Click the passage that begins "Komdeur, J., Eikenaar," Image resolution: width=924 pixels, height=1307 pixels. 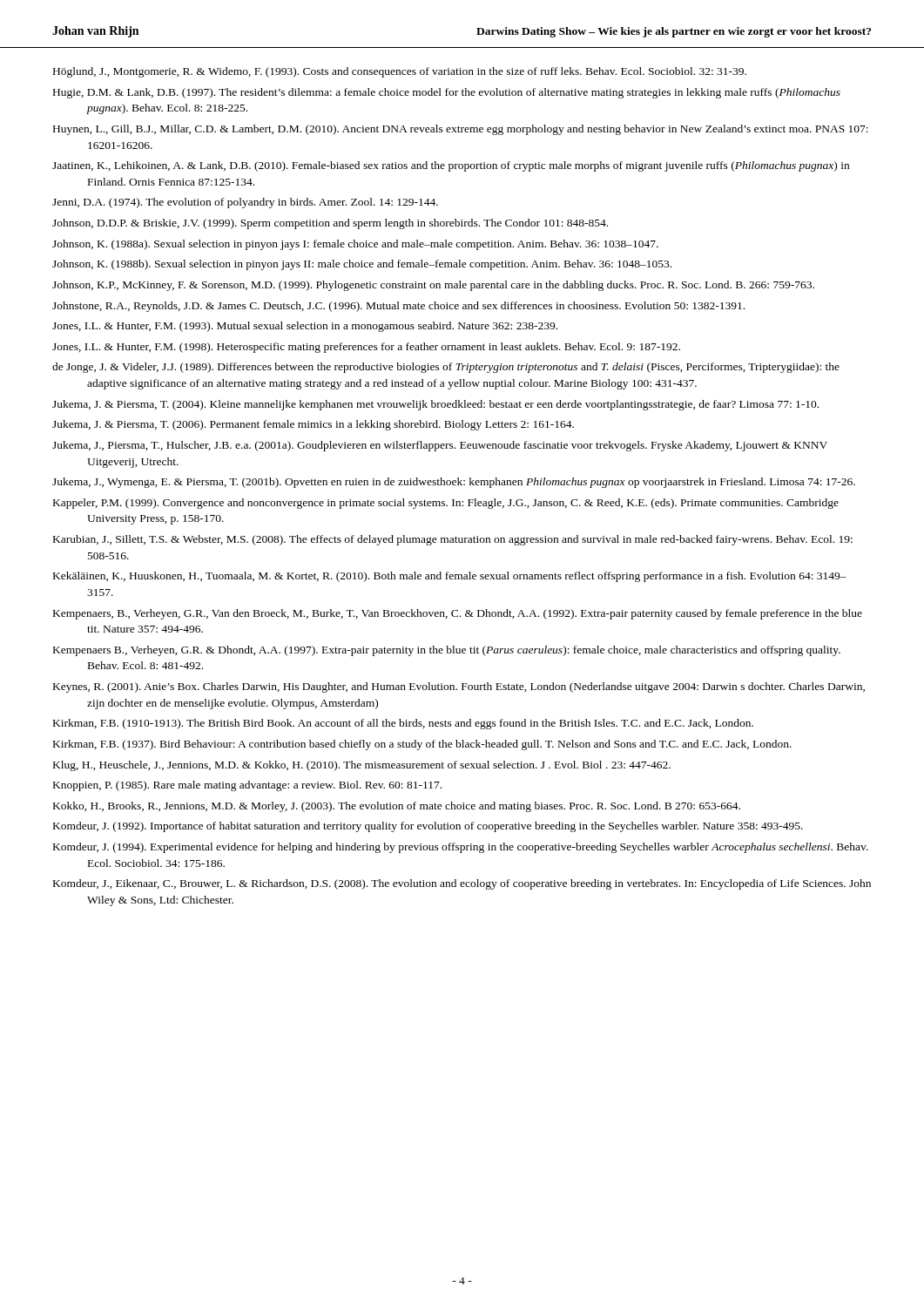click(x=462, y=891)
